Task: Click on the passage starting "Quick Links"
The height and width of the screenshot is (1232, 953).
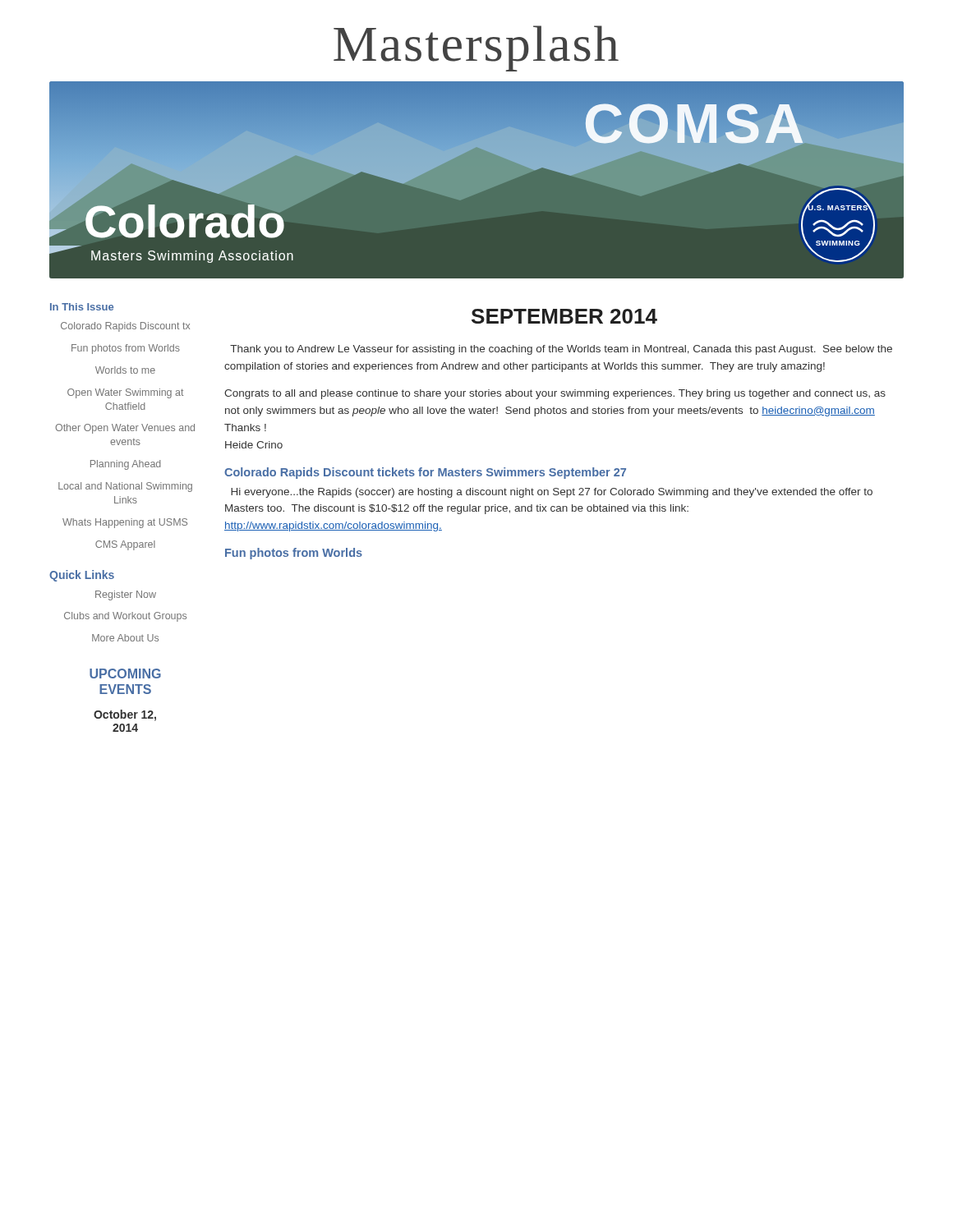Action: coord(82,575)
